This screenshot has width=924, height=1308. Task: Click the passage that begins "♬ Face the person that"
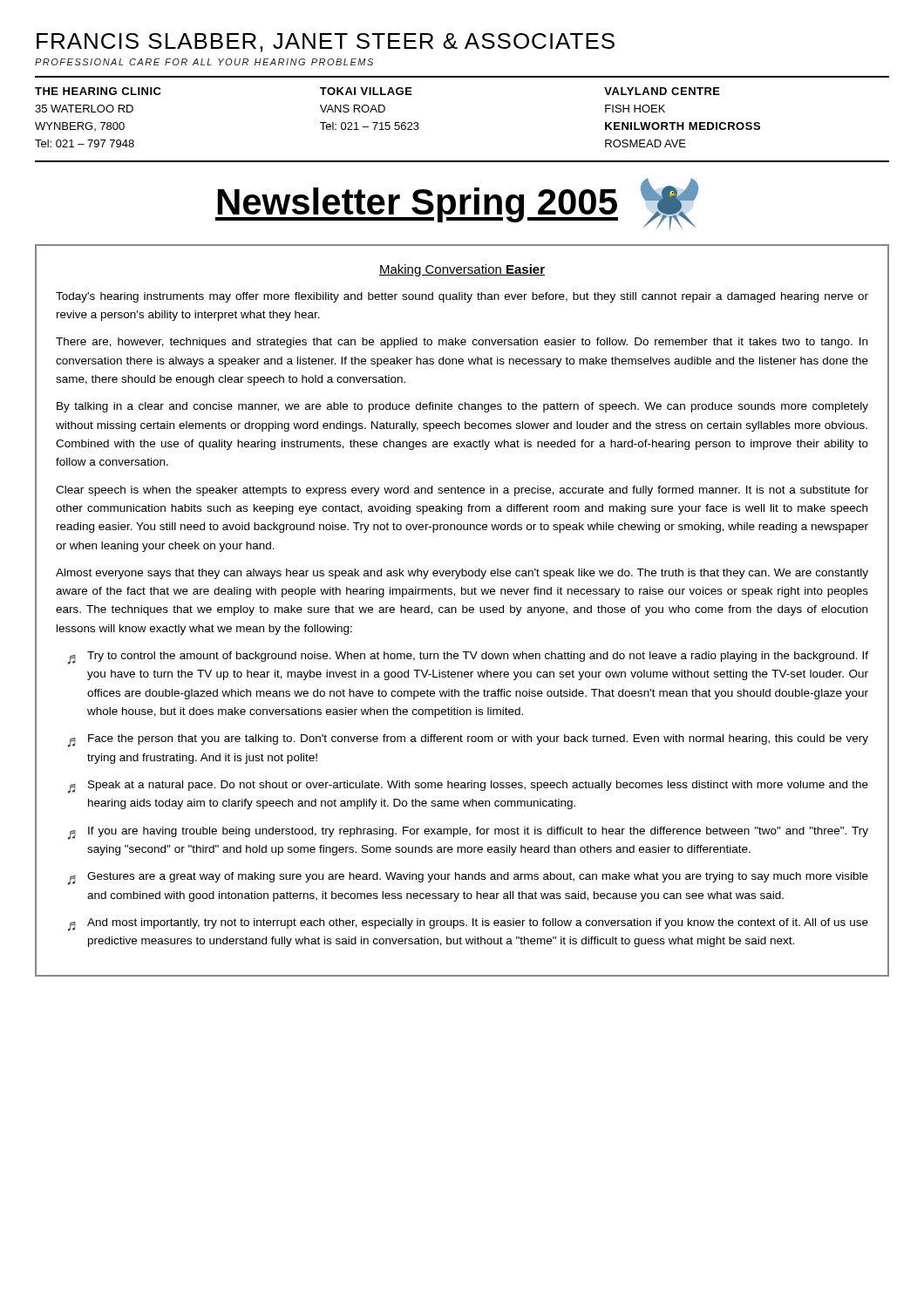click(x=462, y=748)
